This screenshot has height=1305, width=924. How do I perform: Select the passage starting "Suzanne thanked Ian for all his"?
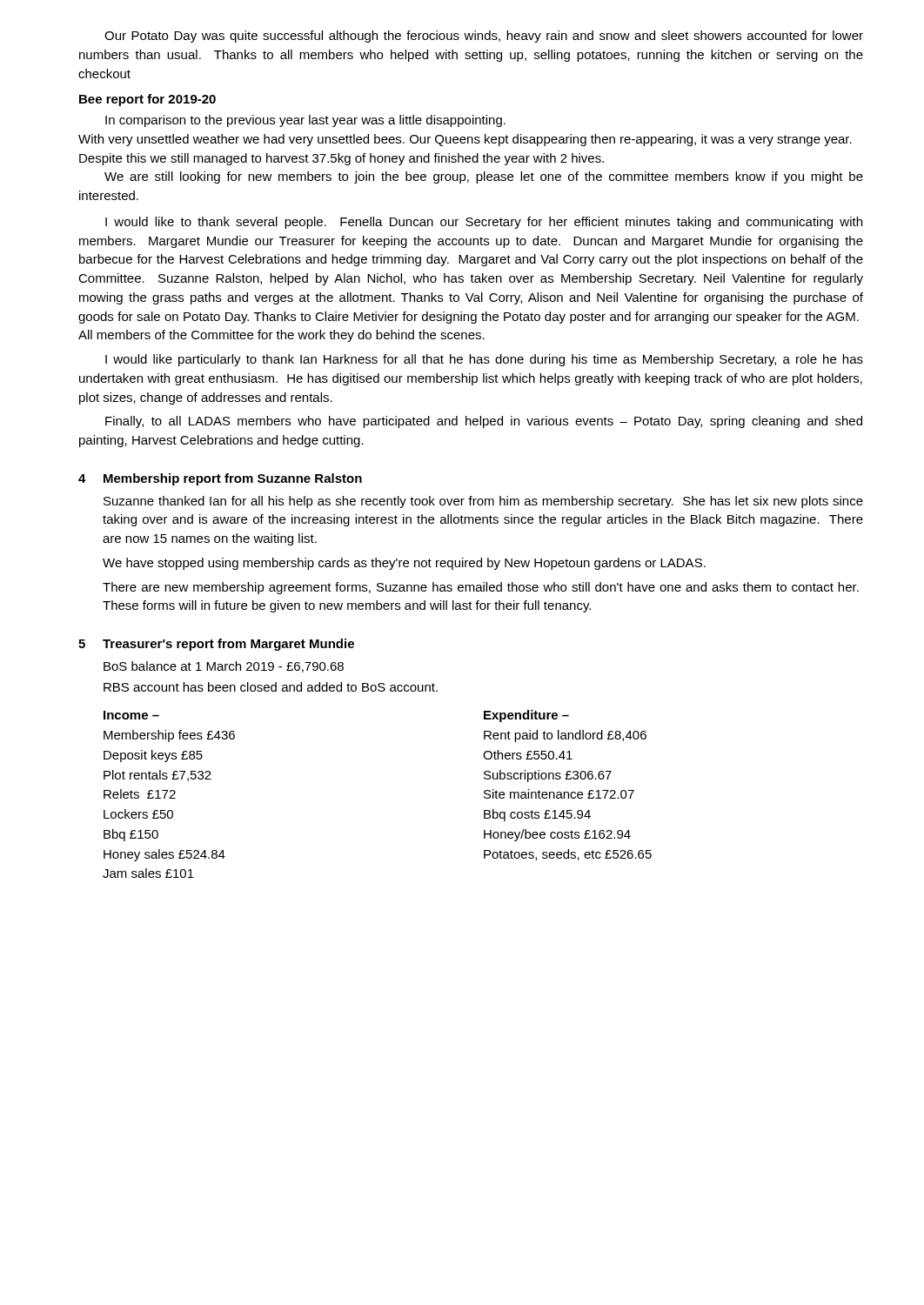483,553
